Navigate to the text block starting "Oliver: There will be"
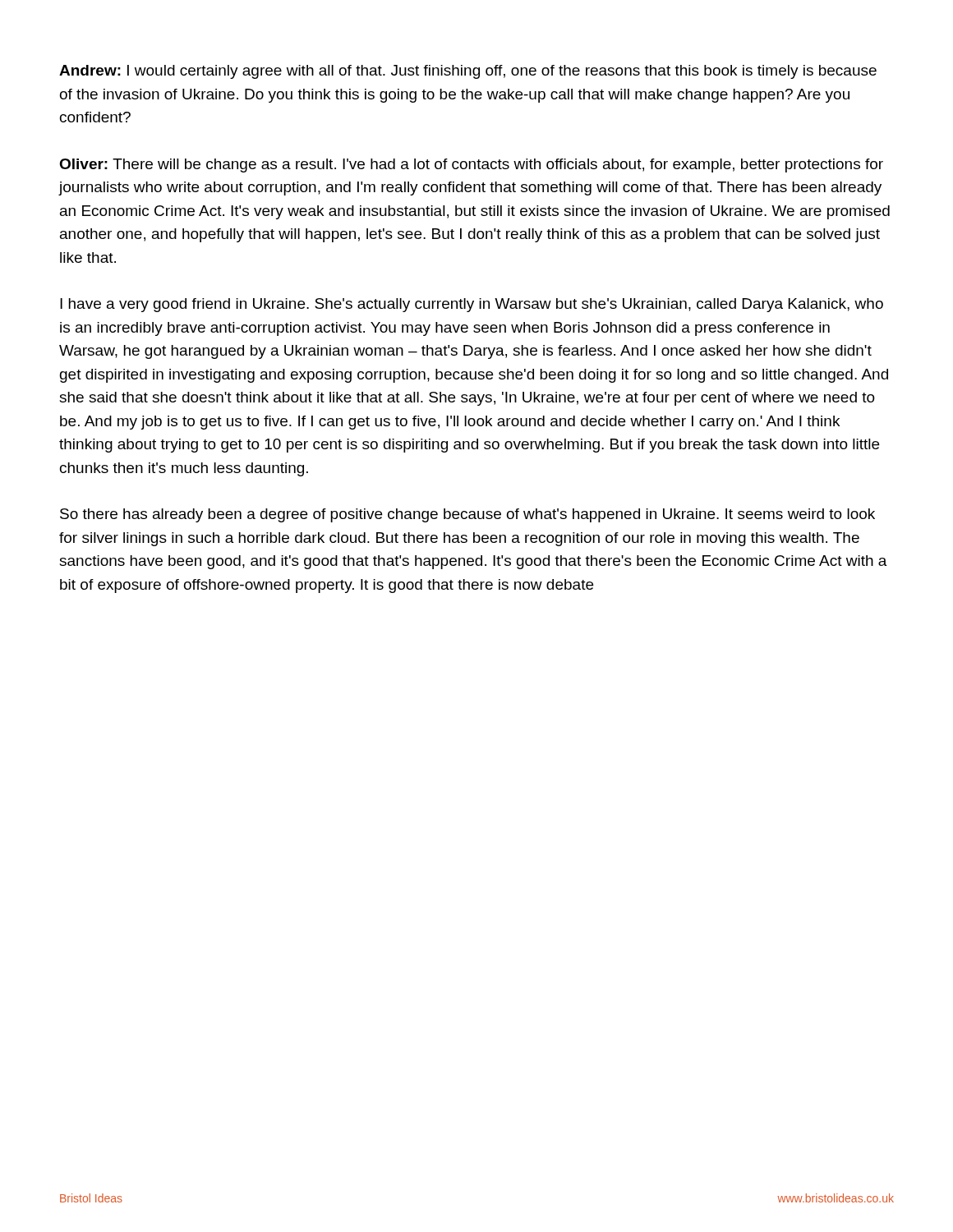Screen dimensions: 1232x953 [475, 210]
